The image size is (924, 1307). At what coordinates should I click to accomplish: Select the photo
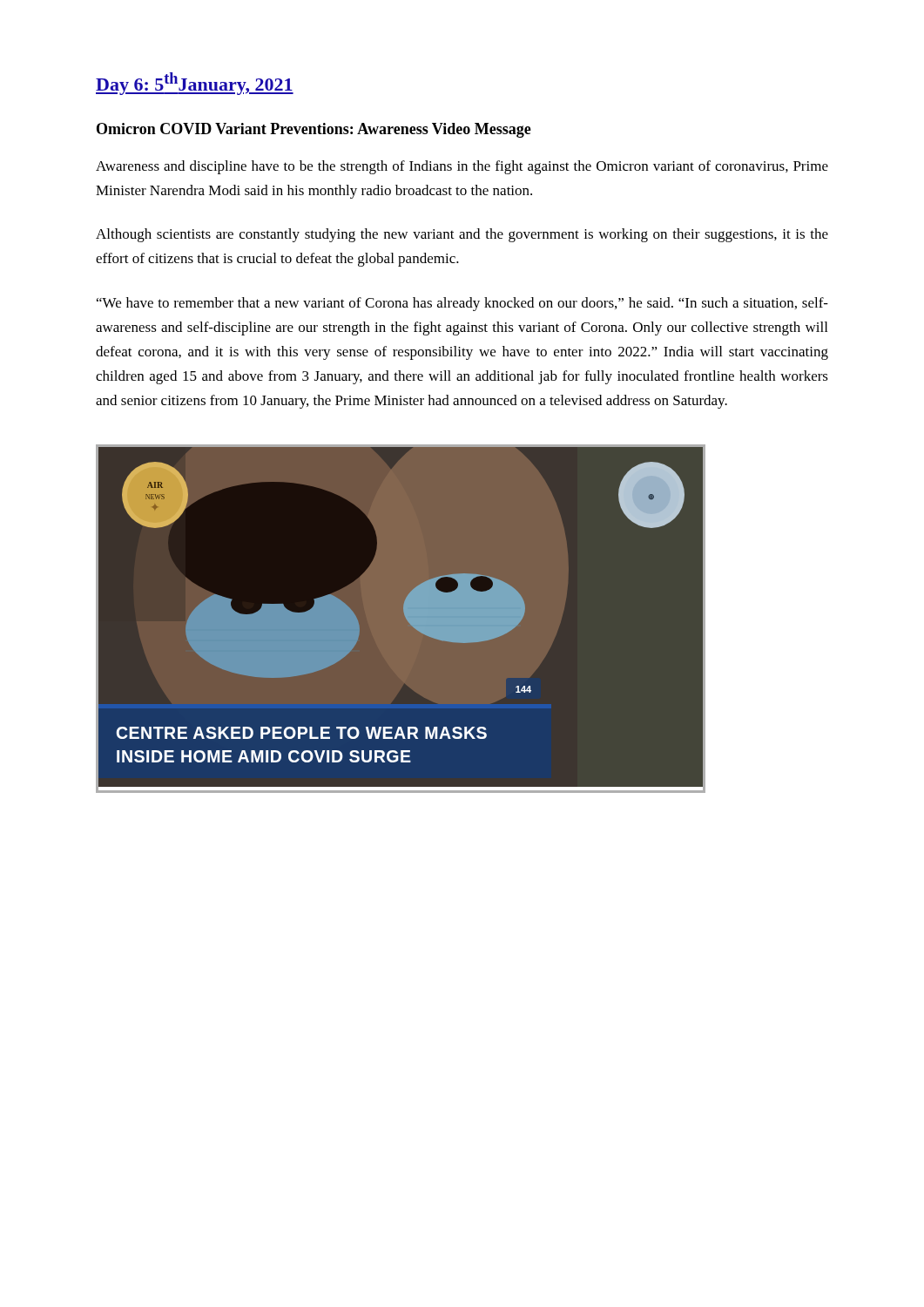click(401, 618)
